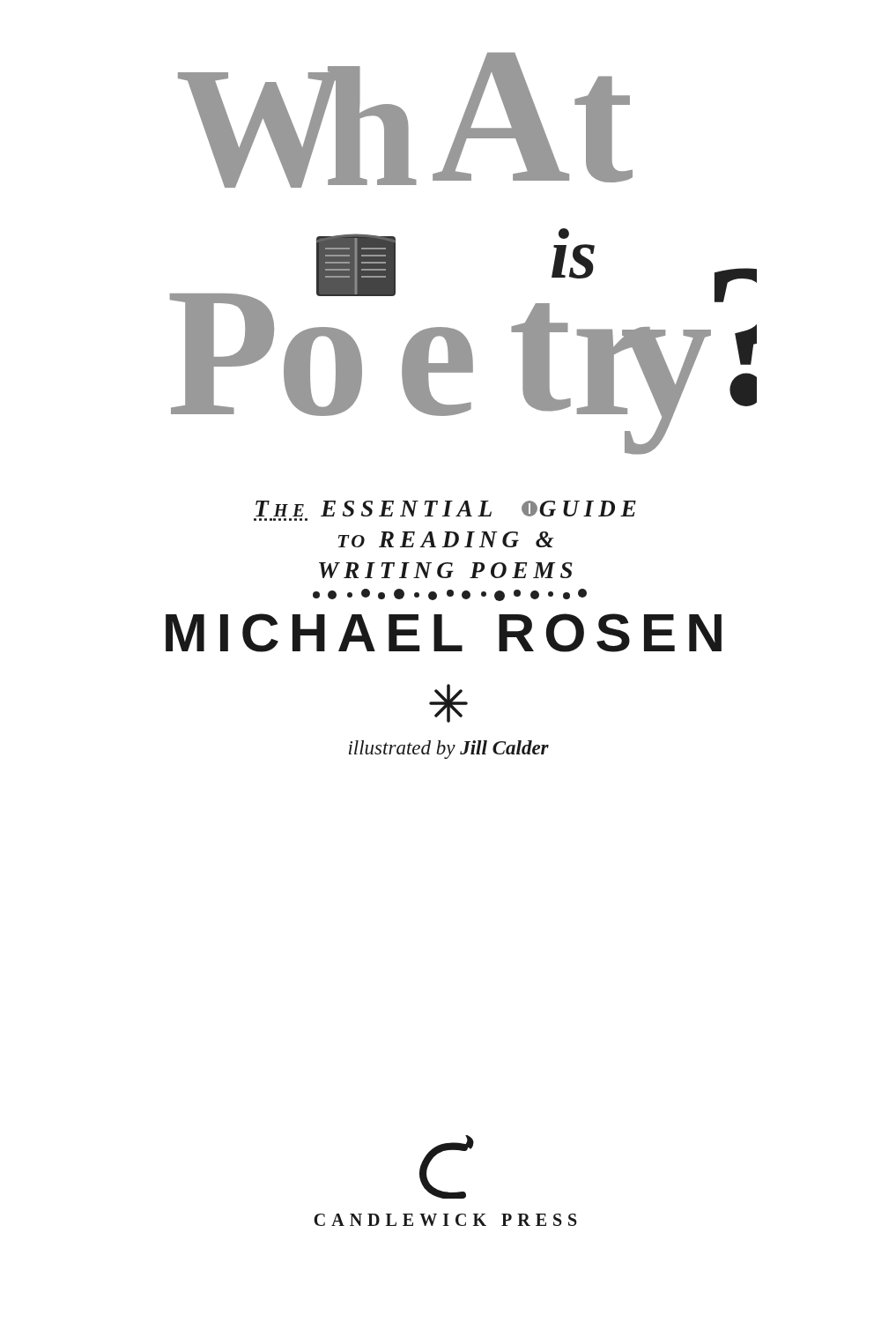This screenshot has width=896, height=1322.
Task: Find the logo
Action: pyautogui.click(x=448, y=1167)
